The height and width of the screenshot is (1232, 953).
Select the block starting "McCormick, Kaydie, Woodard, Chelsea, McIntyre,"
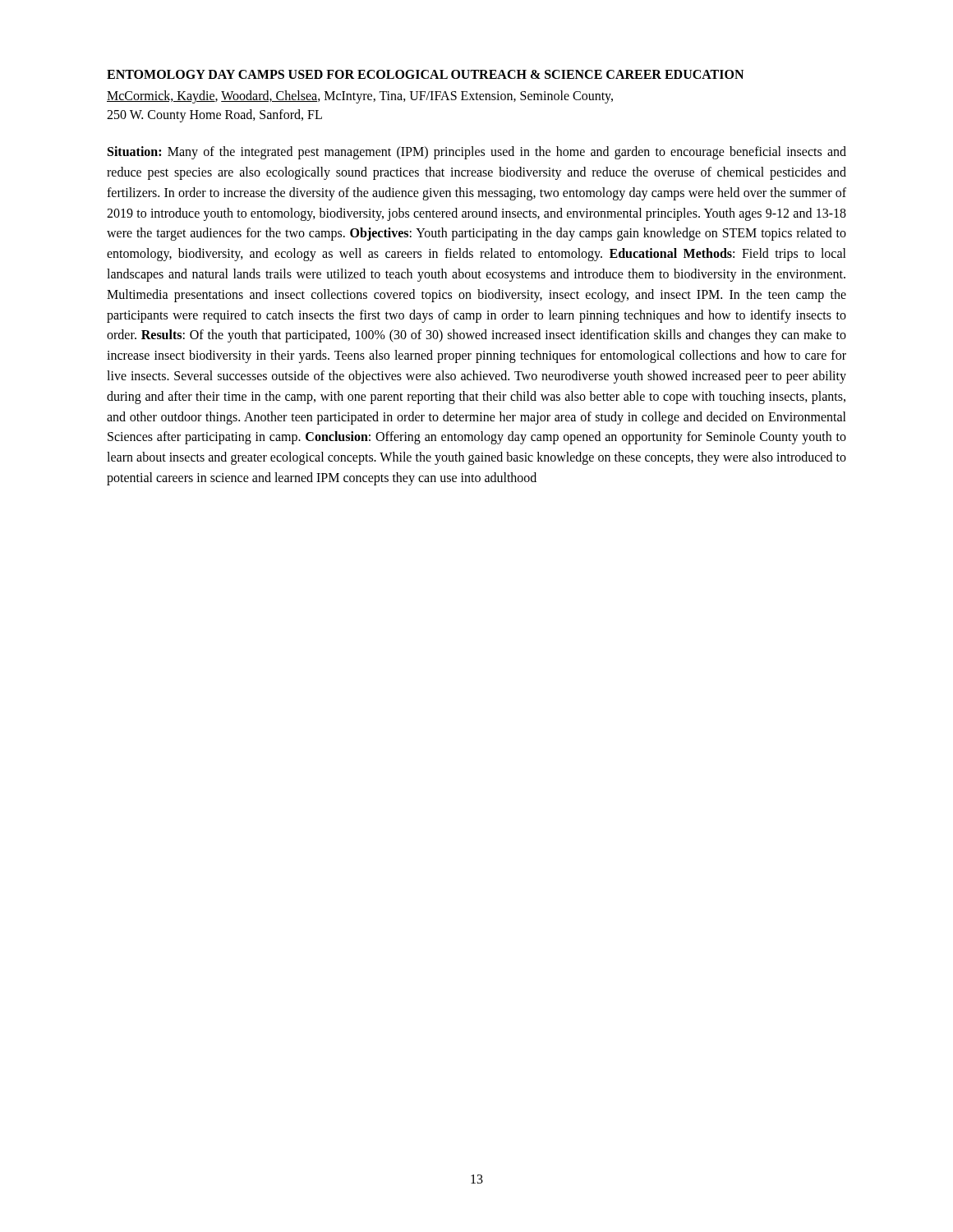pyautogui.click(x=360, y=105)
